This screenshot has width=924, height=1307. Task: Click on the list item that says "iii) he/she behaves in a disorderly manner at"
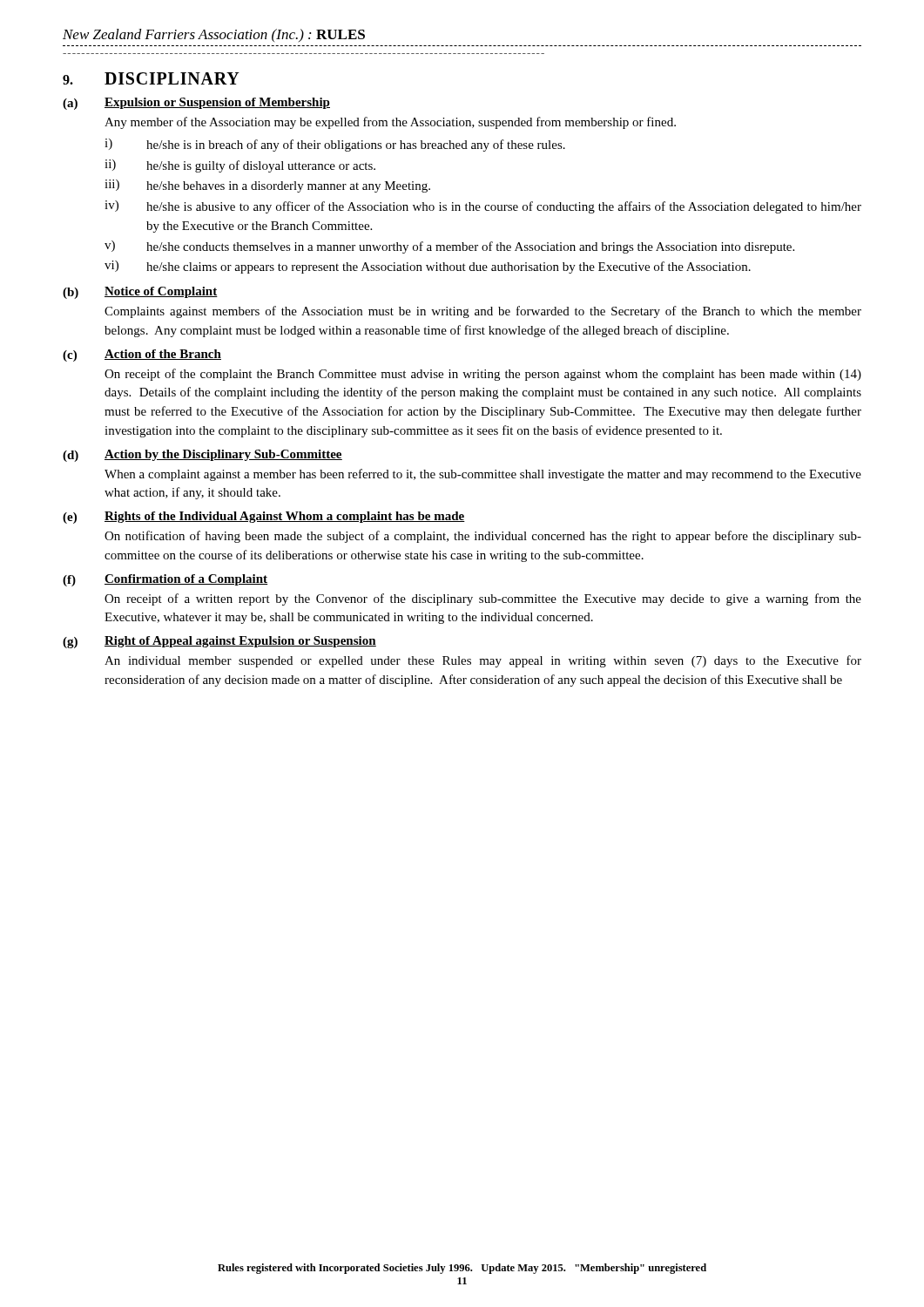tap(267, 186)
